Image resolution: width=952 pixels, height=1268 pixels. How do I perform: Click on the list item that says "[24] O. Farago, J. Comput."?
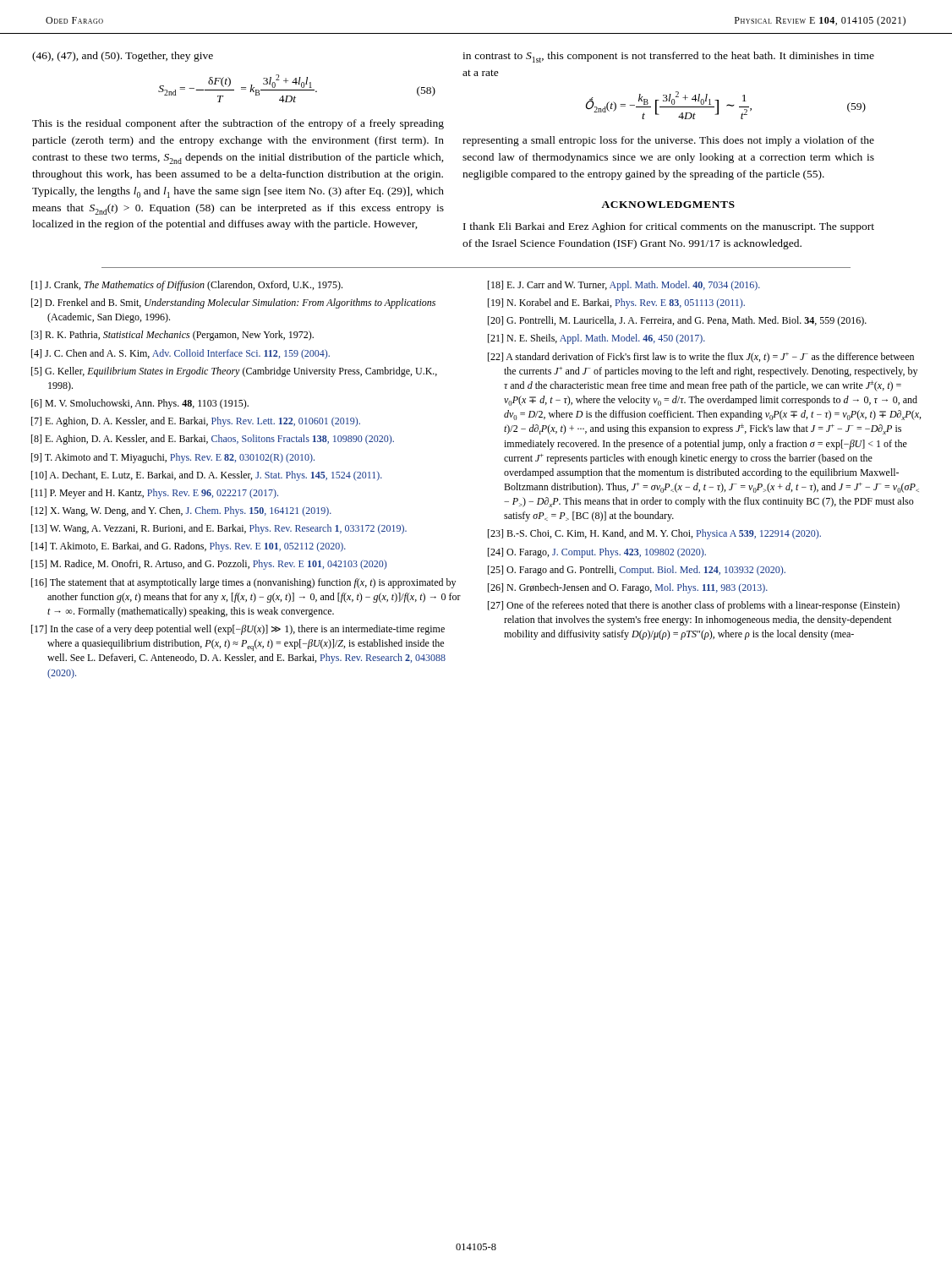click(597, 552)
